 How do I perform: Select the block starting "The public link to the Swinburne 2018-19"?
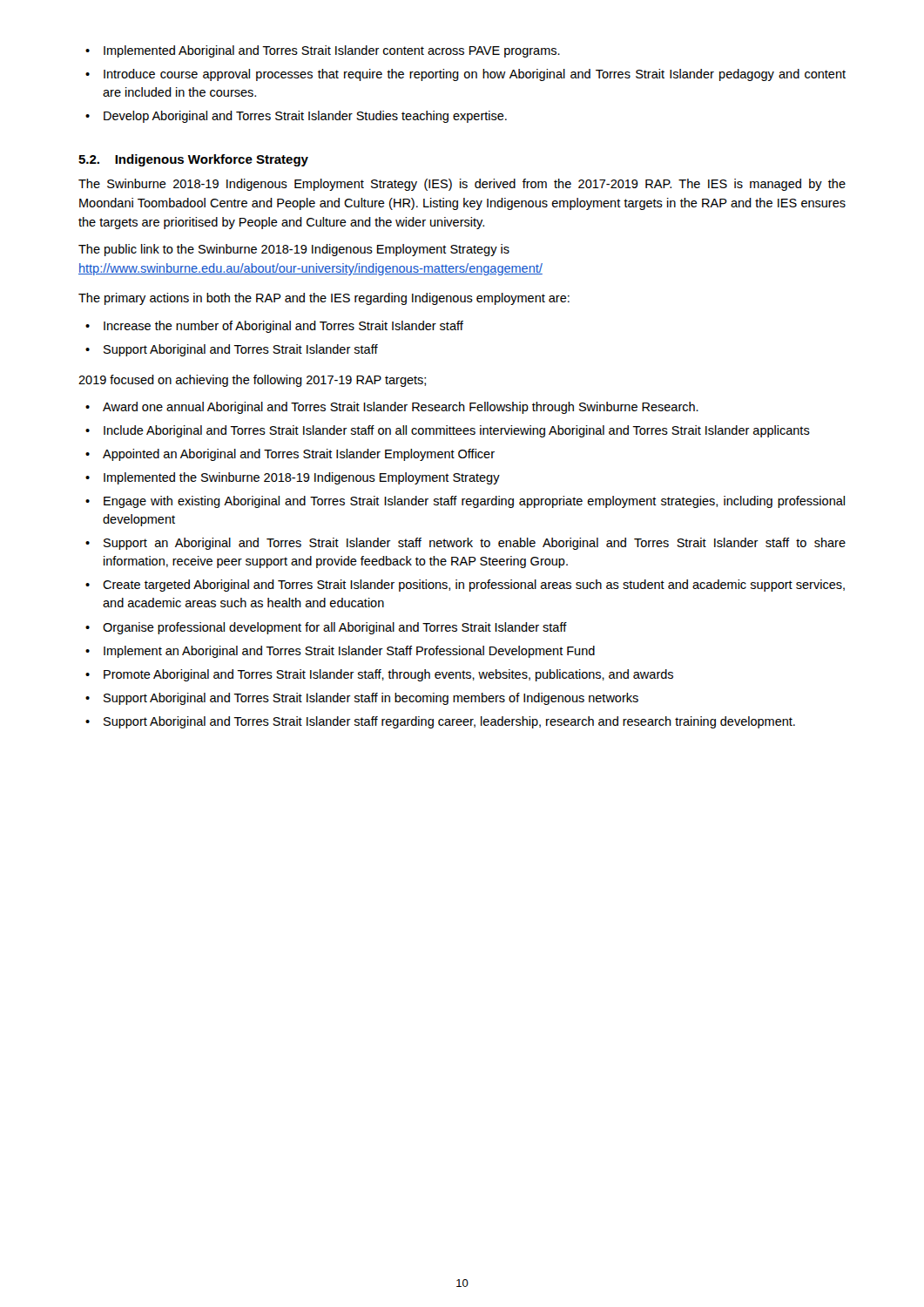coord(462,260)
